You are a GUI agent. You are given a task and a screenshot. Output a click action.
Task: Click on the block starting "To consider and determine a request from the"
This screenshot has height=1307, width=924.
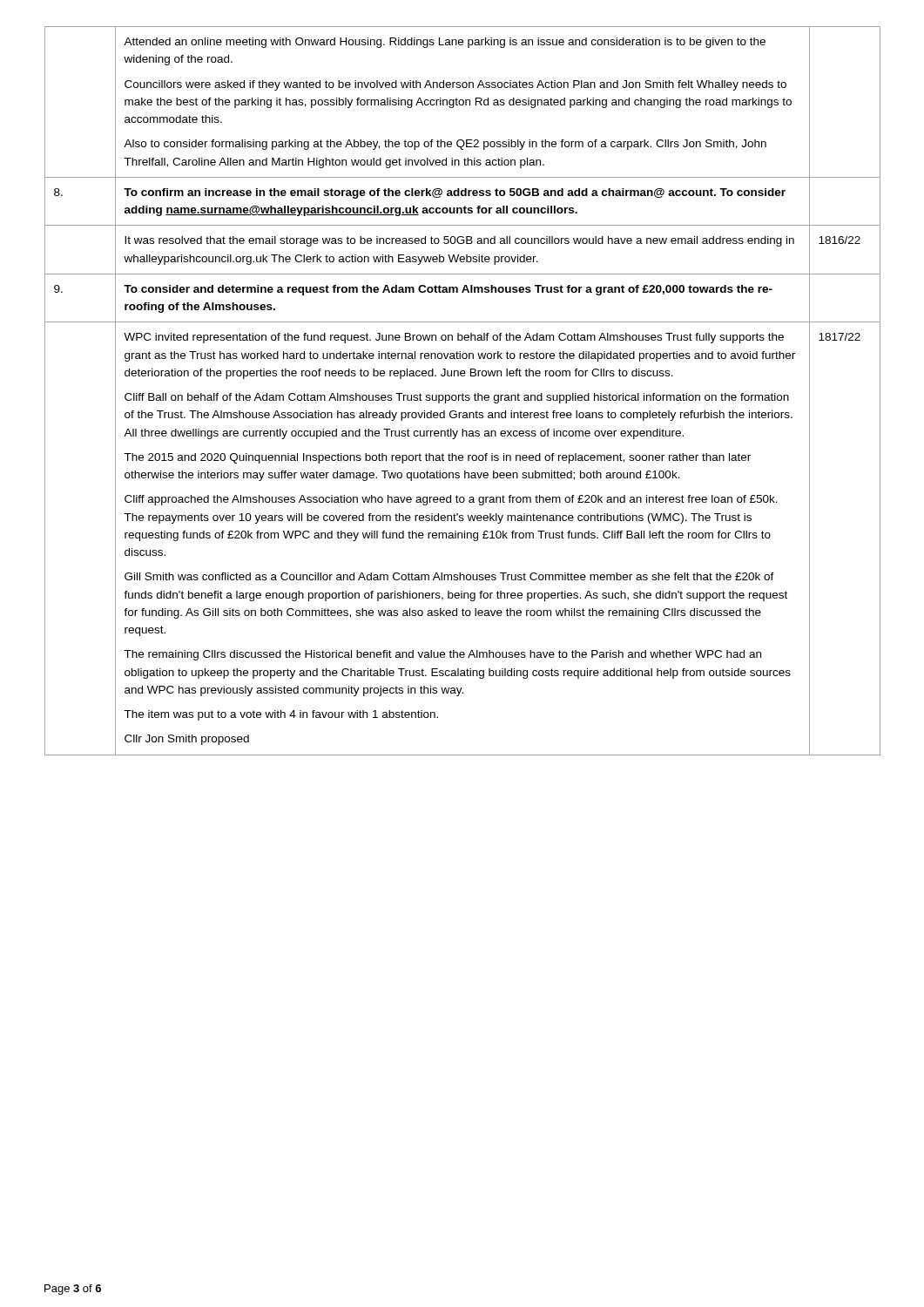pos(448,297)
